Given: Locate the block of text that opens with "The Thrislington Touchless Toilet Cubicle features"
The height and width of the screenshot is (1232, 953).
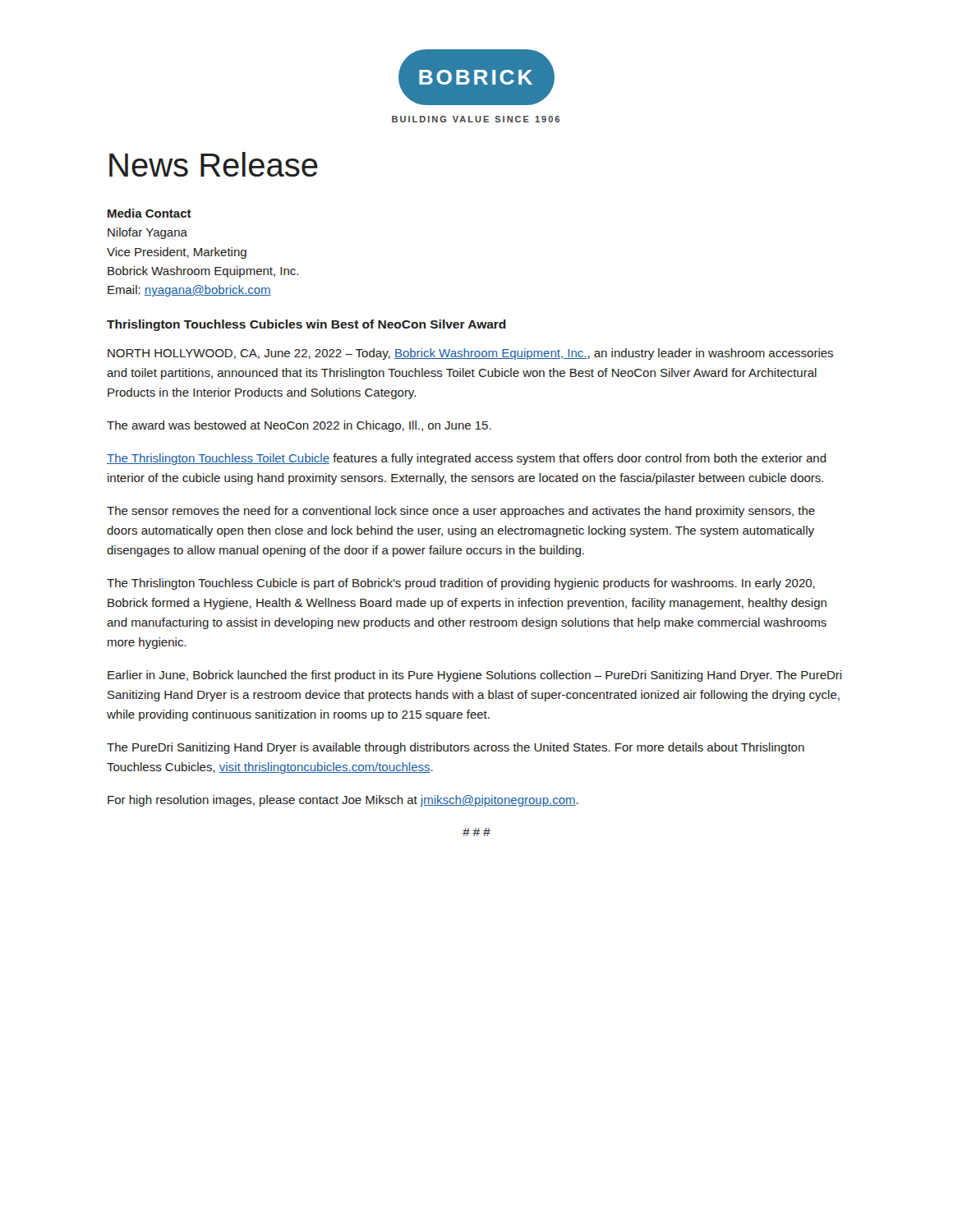Looking at the screenshot, I should (467, 468).
